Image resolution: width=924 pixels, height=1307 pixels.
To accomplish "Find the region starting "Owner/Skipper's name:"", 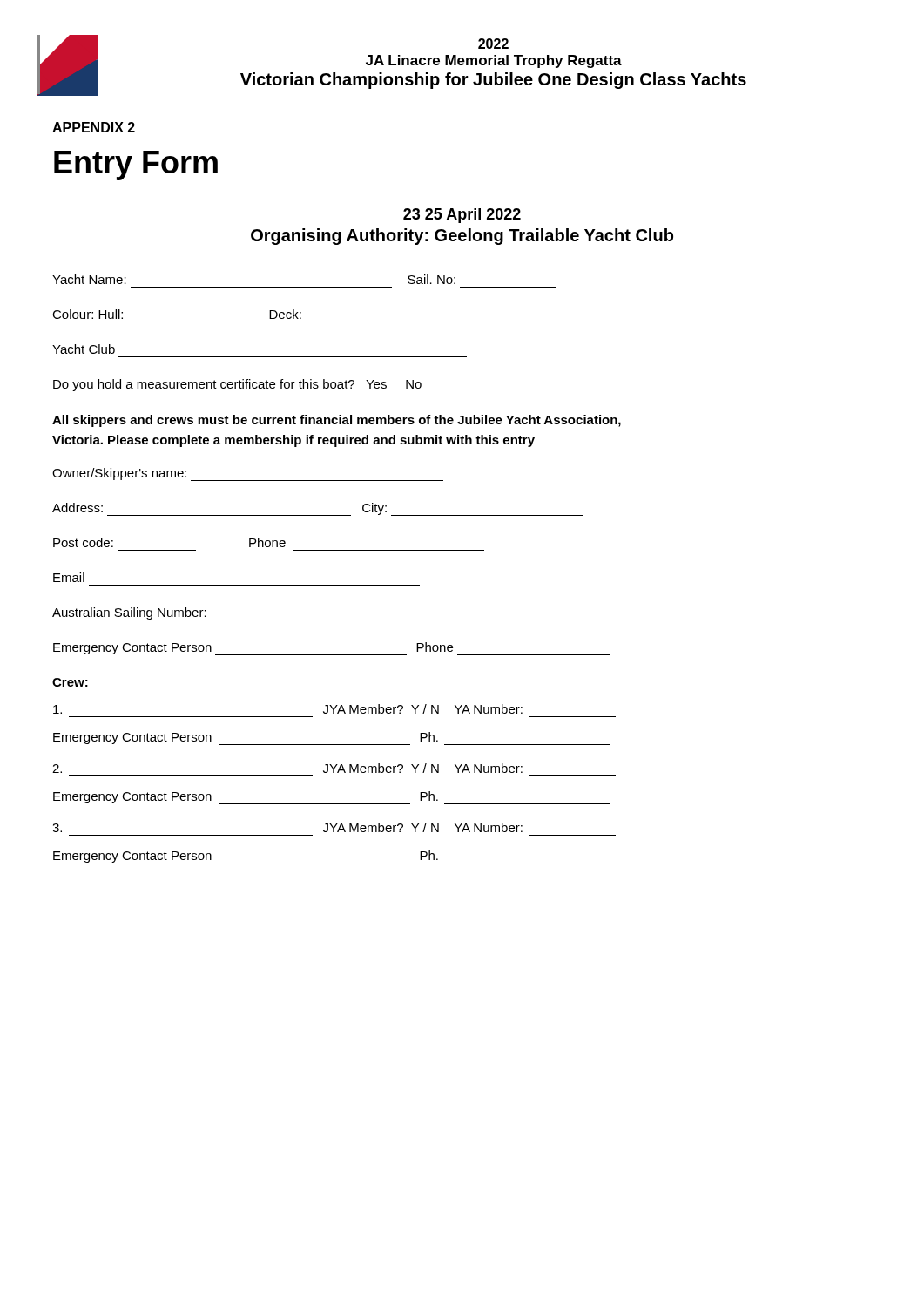I will [248, 473].
